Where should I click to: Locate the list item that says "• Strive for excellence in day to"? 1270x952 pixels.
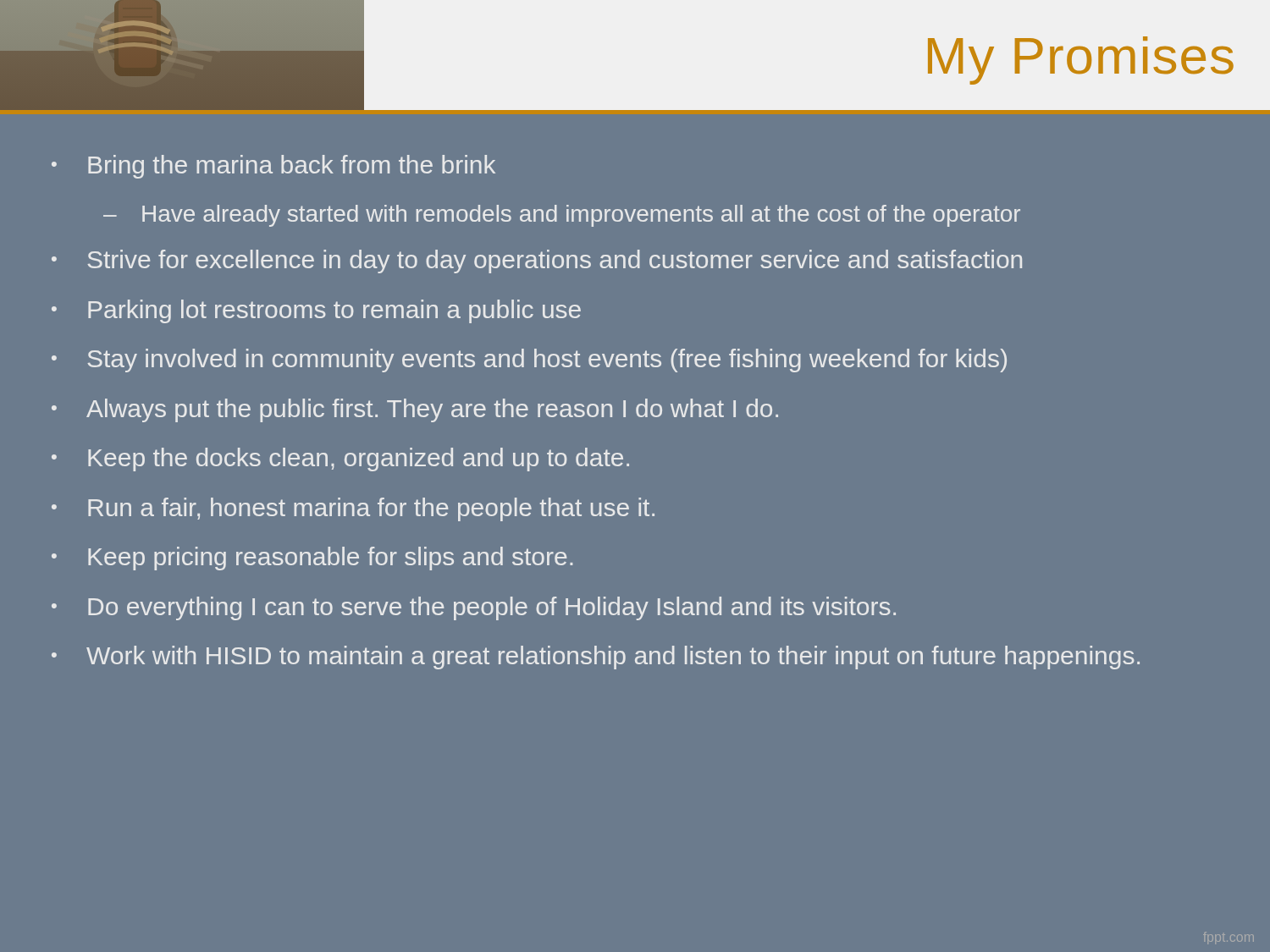pos(537,260)
